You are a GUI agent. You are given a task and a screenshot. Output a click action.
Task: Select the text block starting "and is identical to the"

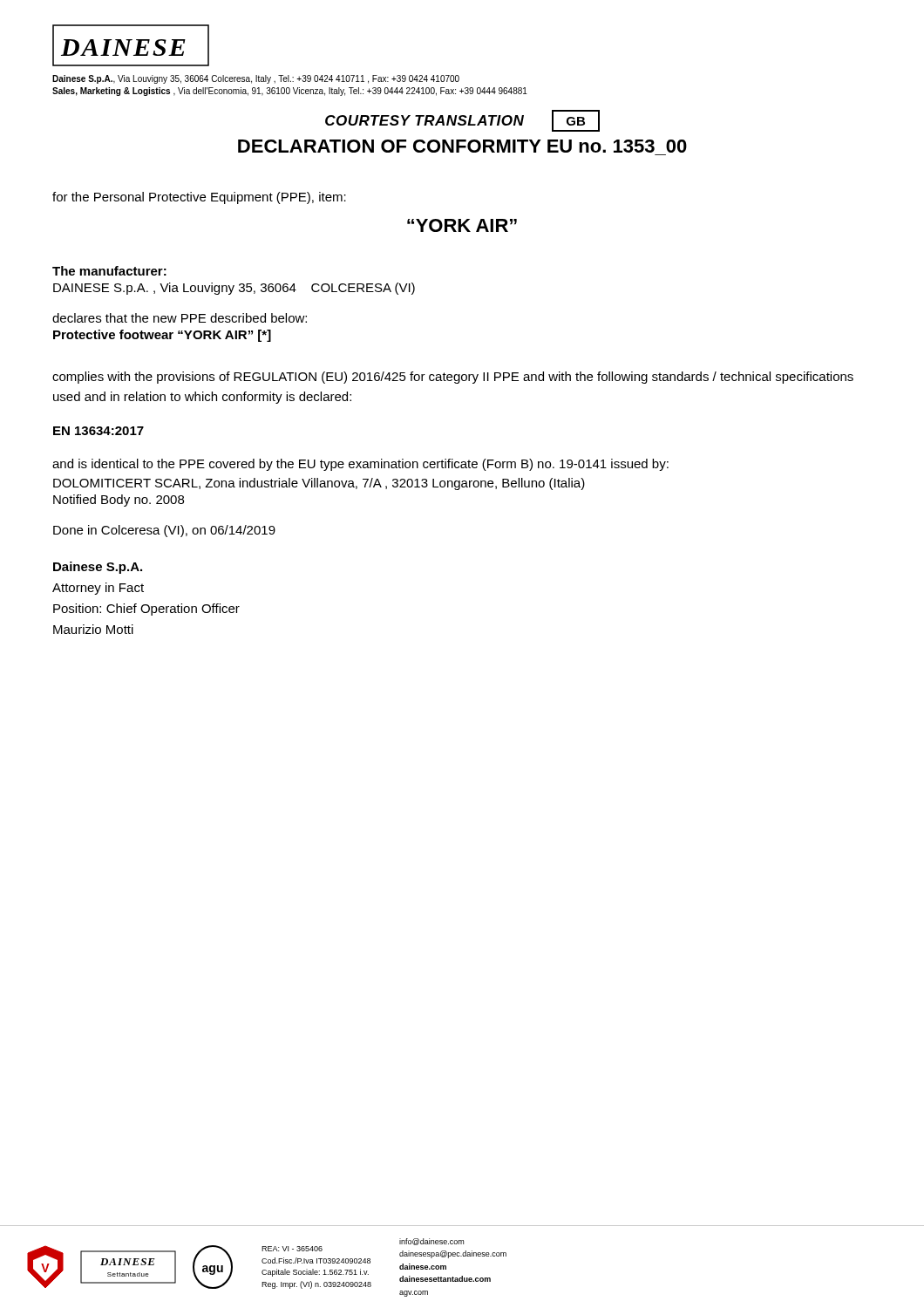(x=462, y=480)
